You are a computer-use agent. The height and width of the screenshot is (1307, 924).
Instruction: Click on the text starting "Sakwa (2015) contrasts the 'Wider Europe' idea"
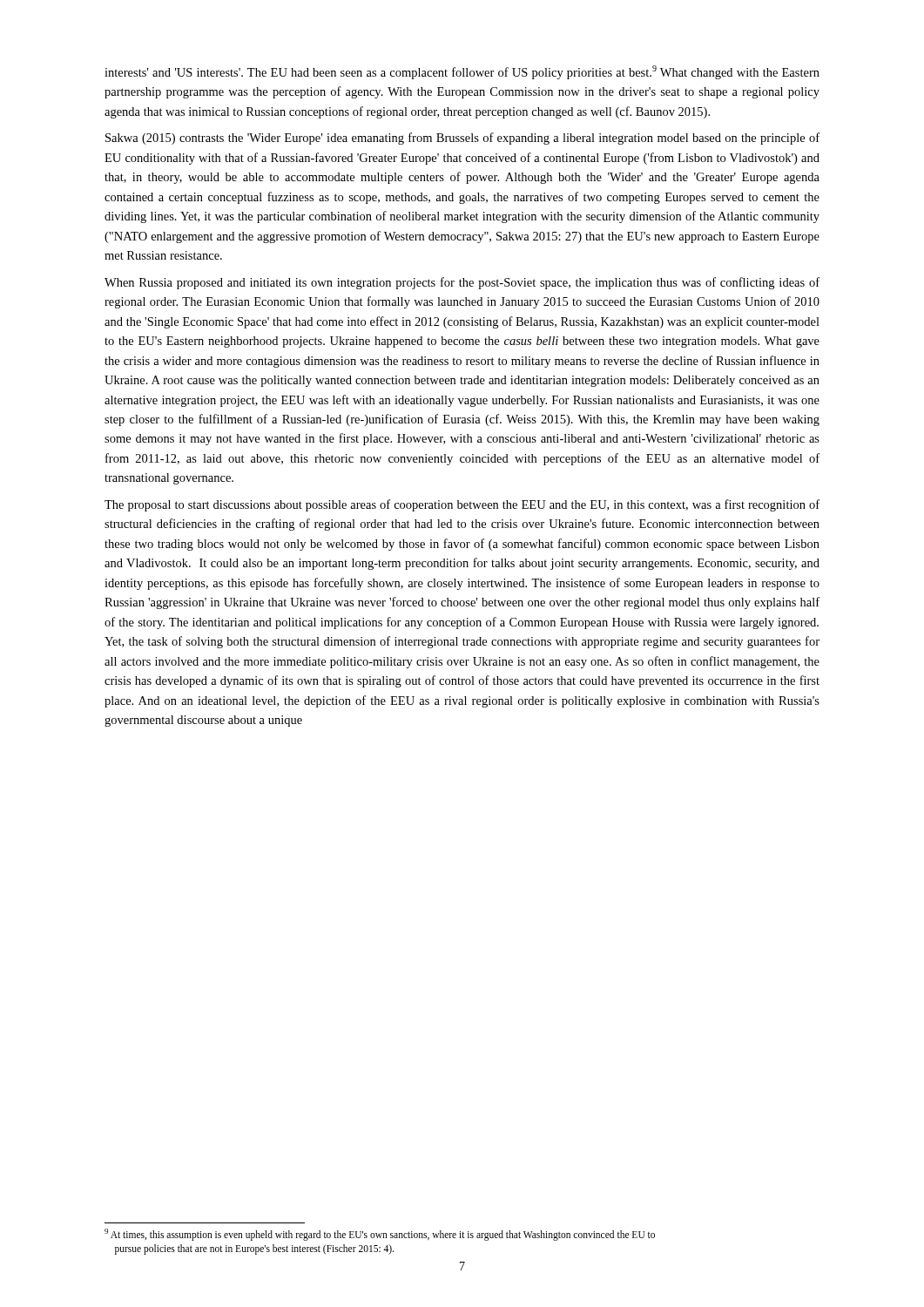pyautogui.click(x=462, y=197)
